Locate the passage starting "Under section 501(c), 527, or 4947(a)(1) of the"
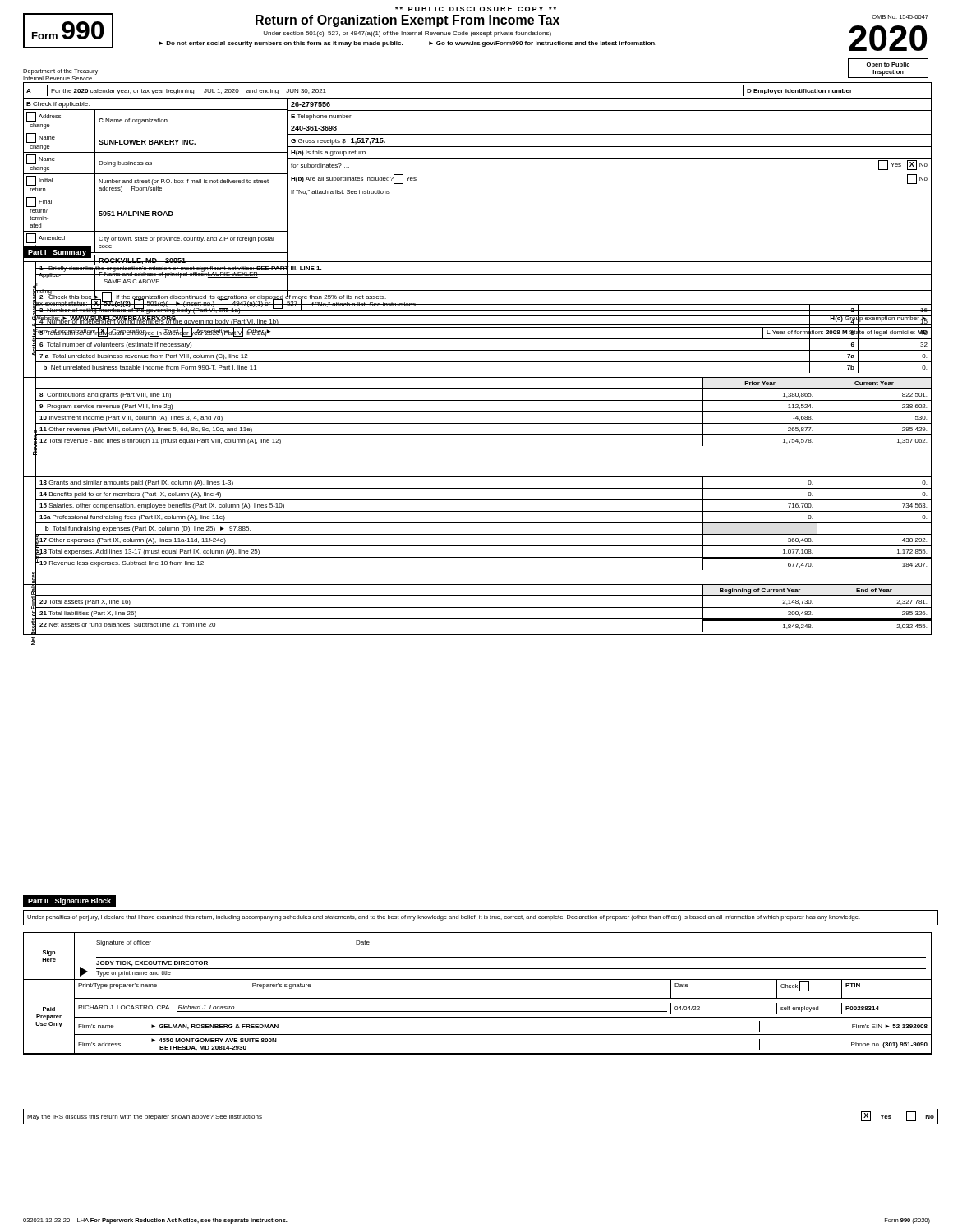Screen dimensions: 1232x953 click(407, 33)
